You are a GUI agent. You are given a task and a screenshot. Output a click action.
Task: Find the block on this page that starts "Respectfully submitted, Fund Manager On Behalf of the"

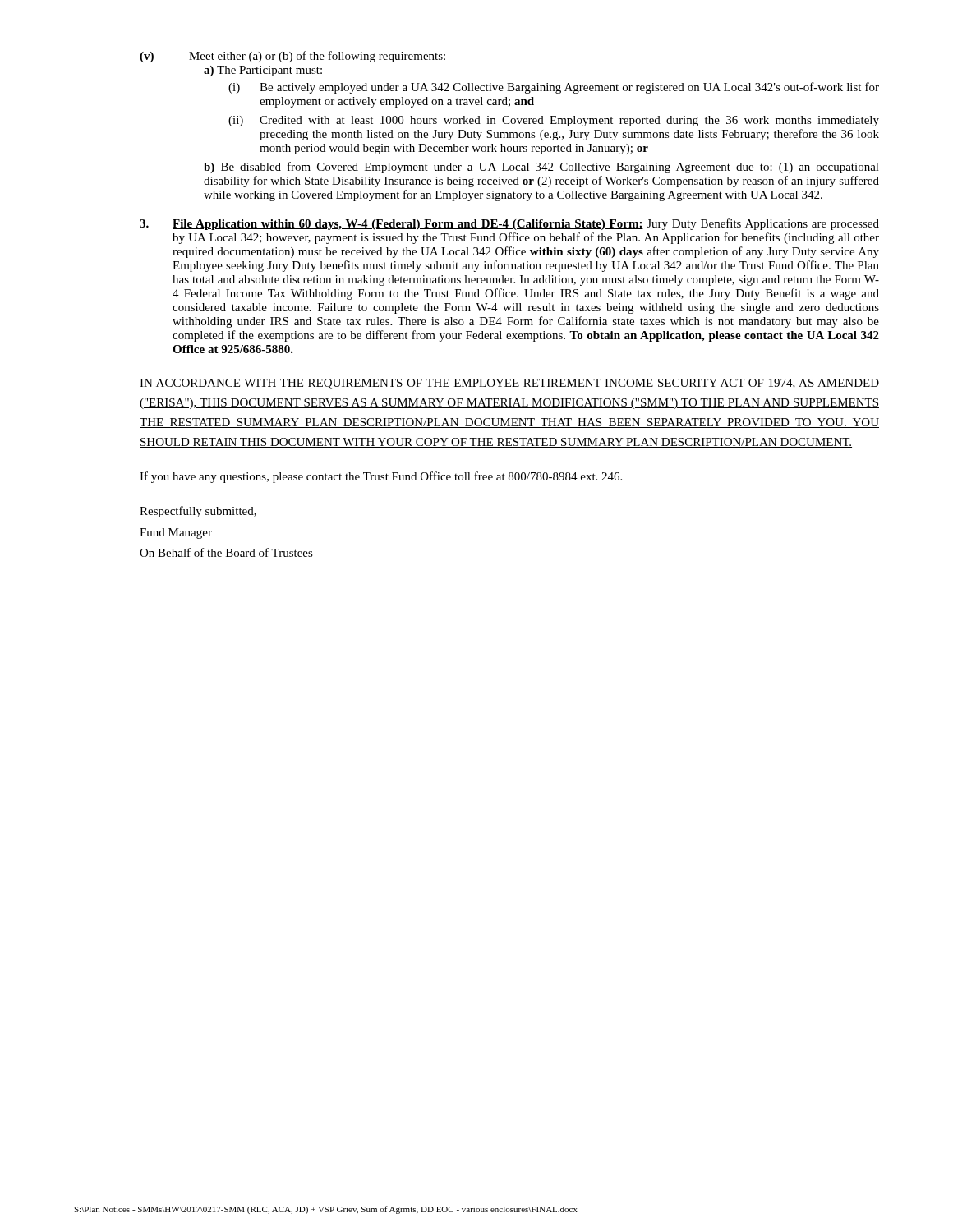coord(198,512)
